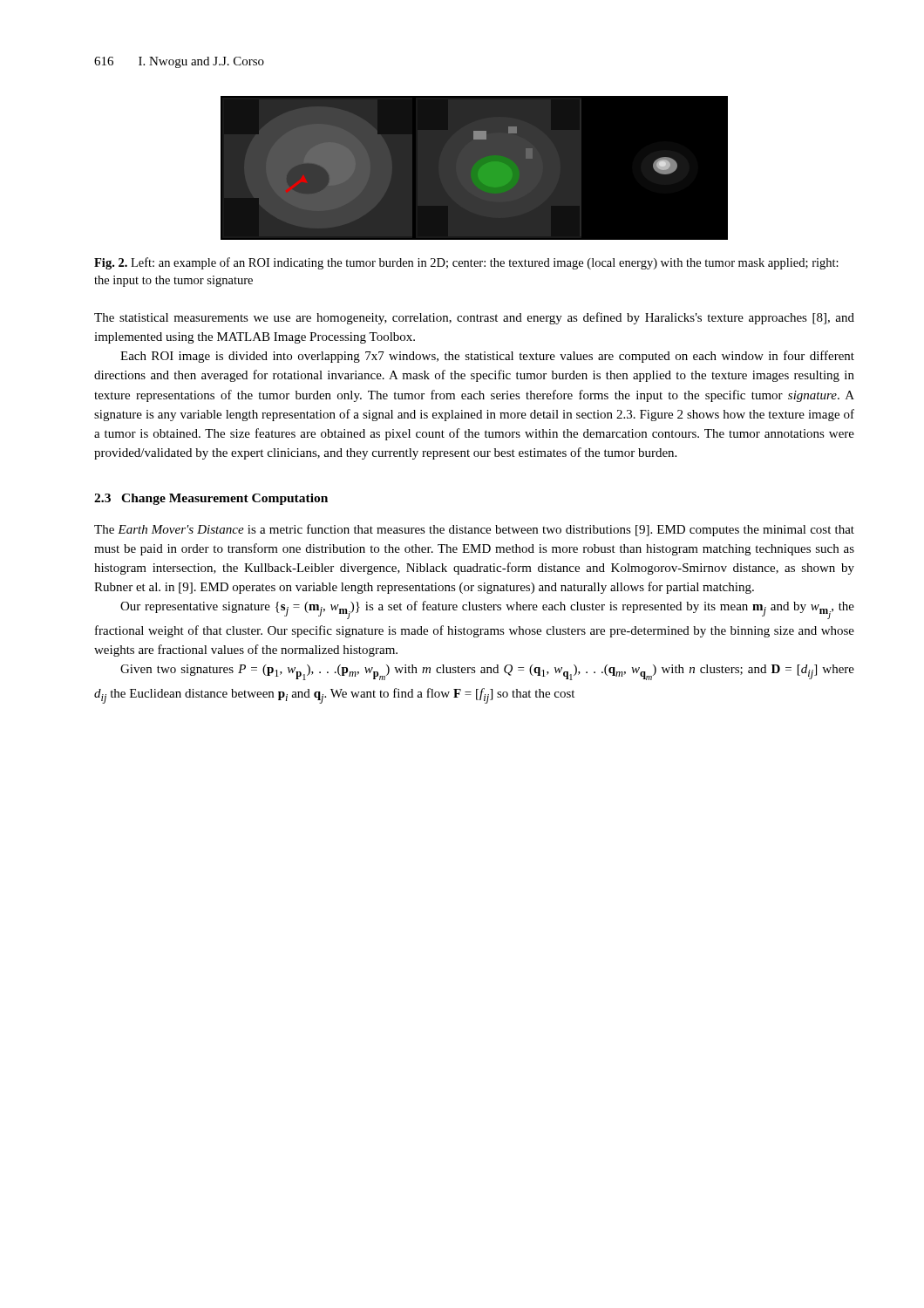Find the photo
Image resolution: width=924 pixels, height=1308 pixels.
[474, 168]
